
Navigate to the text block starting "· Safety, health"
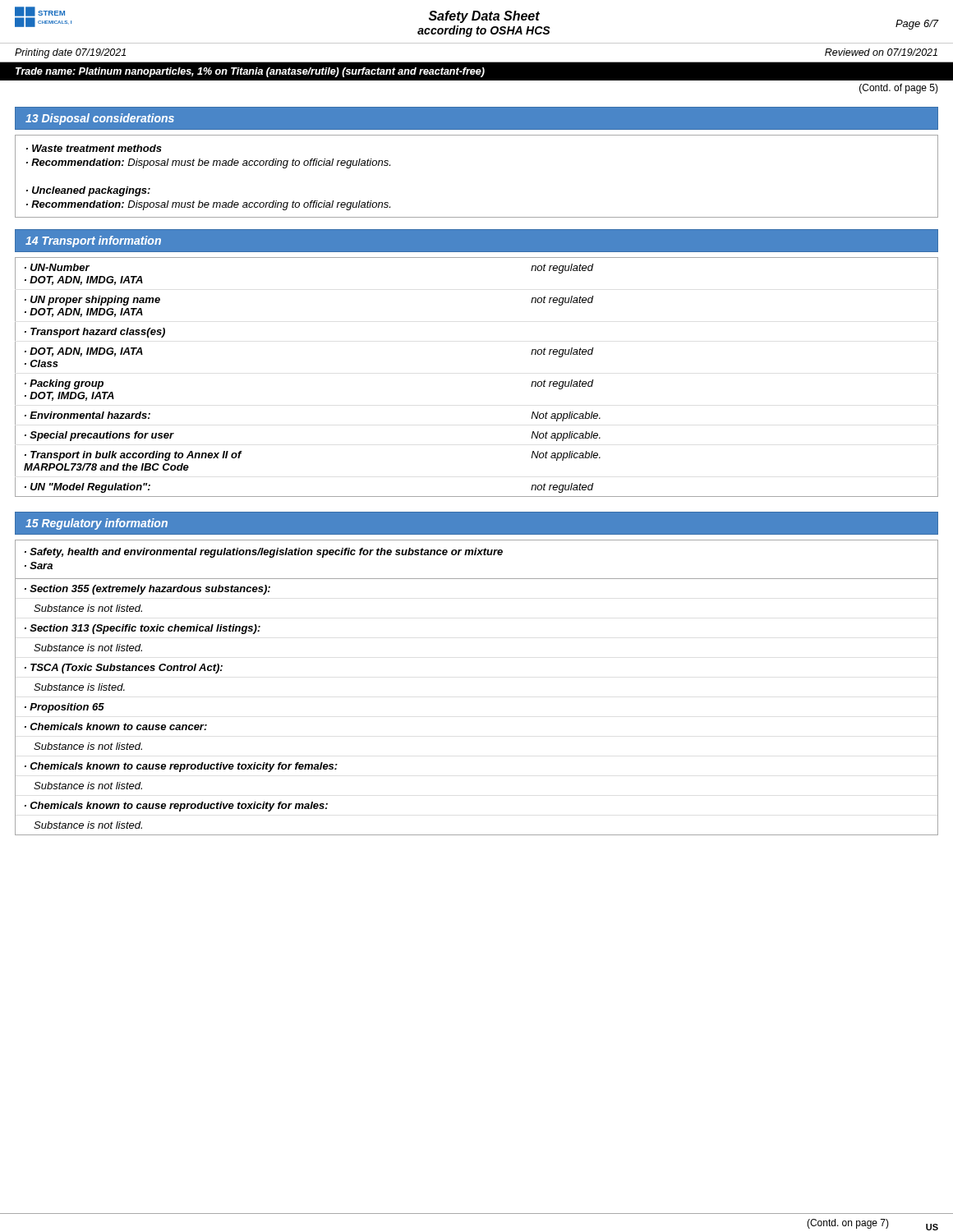tap(476, 559)
